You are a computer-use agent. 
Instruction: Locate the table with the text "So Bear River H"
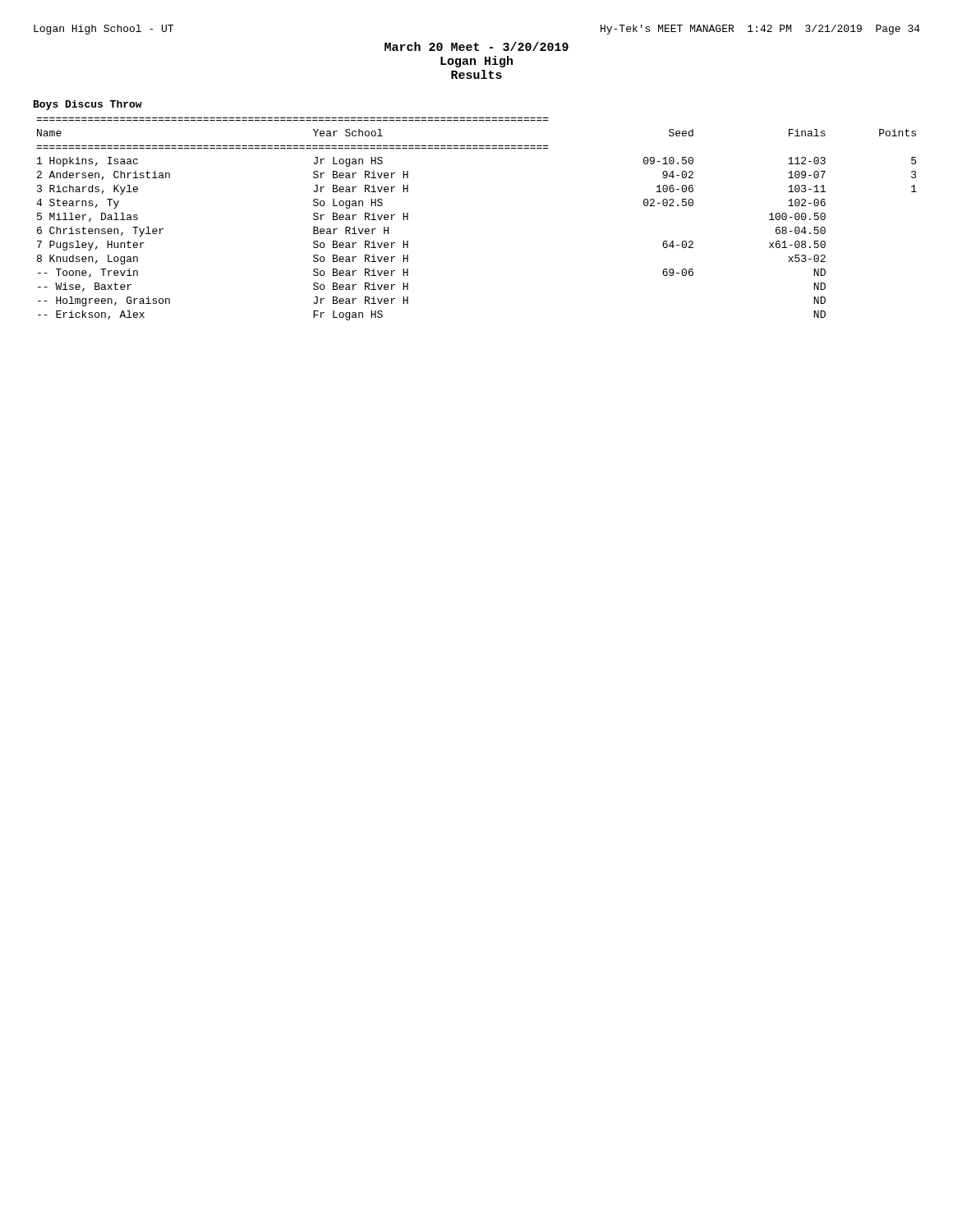pyautogui.click(x=476, y=217)
